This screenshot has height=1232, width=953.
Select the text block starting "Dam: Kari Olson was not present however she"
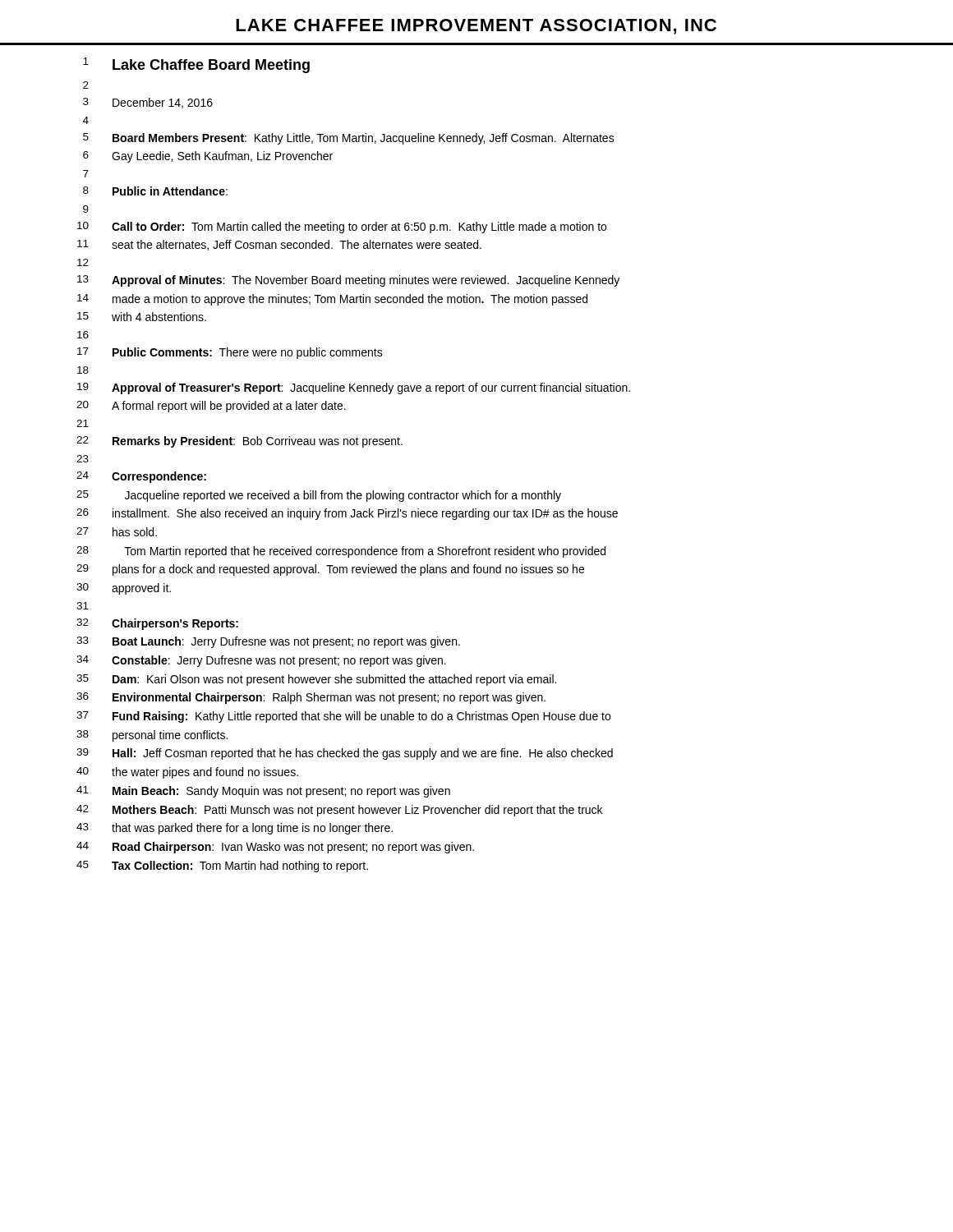(x=335, y=679)
